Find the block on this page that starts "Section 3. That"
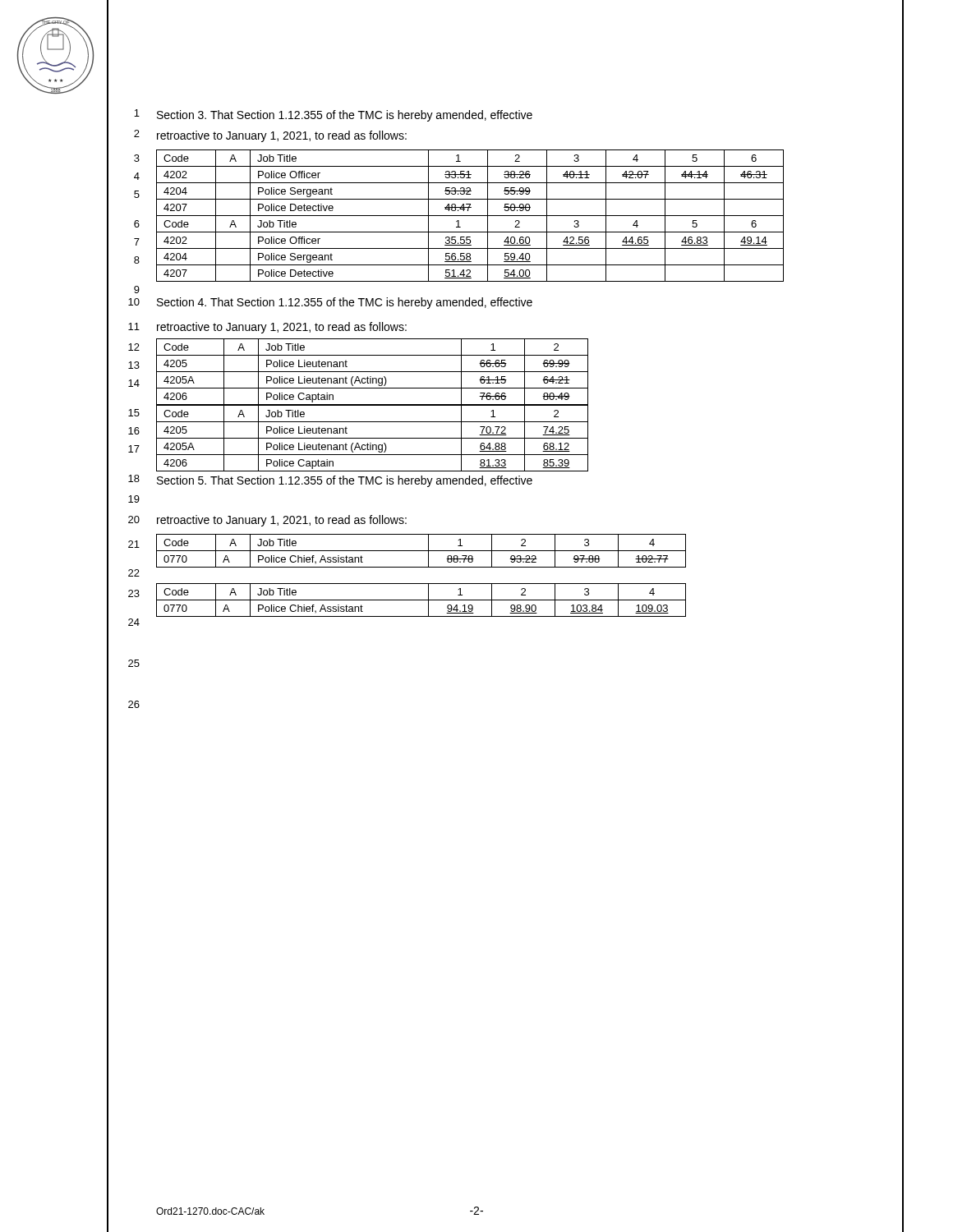Image resolution: width=953 pixels, height=1232 pixels. tap(344, 115)
